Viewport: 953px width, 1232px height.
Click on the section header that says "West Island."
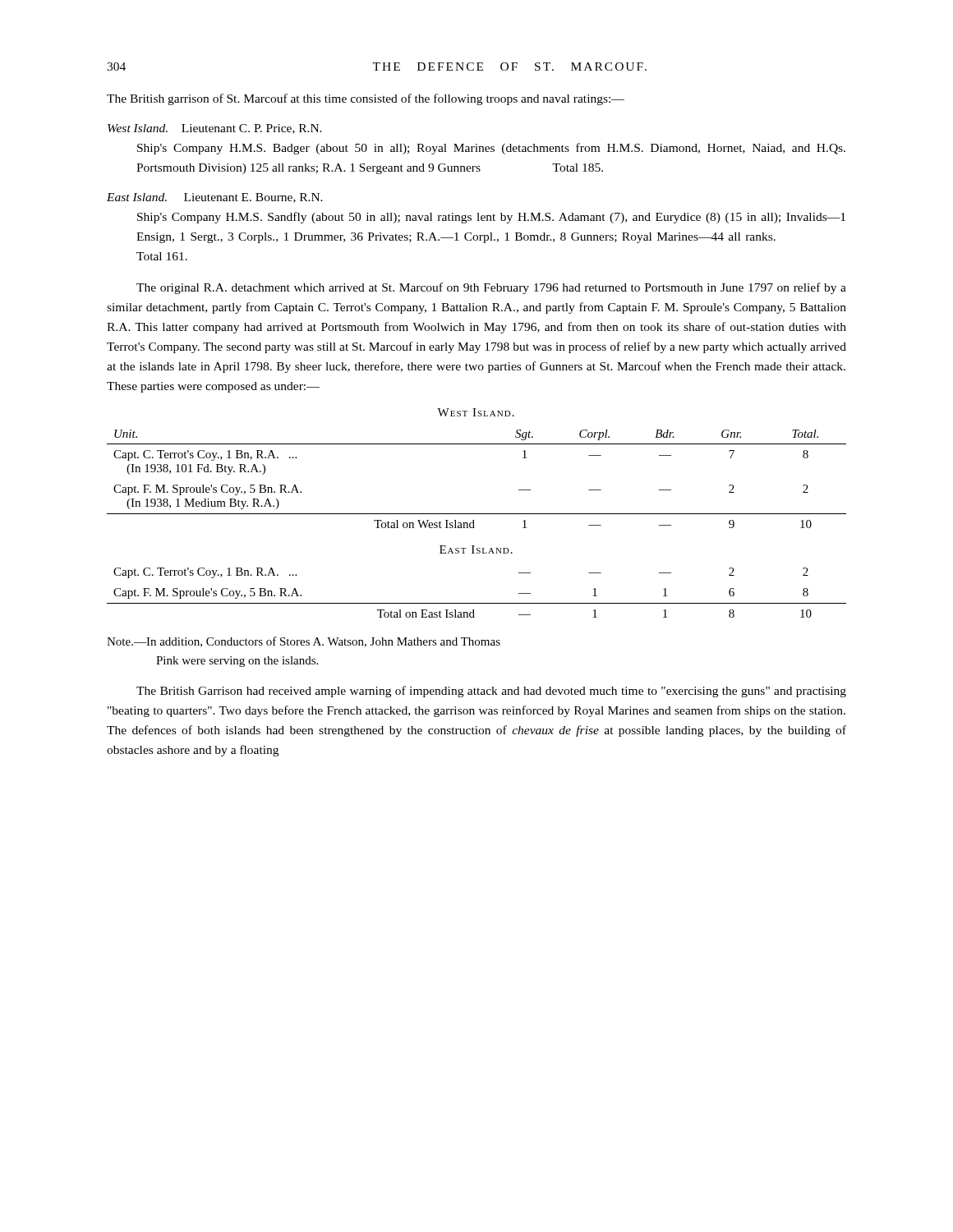(476, 412)
